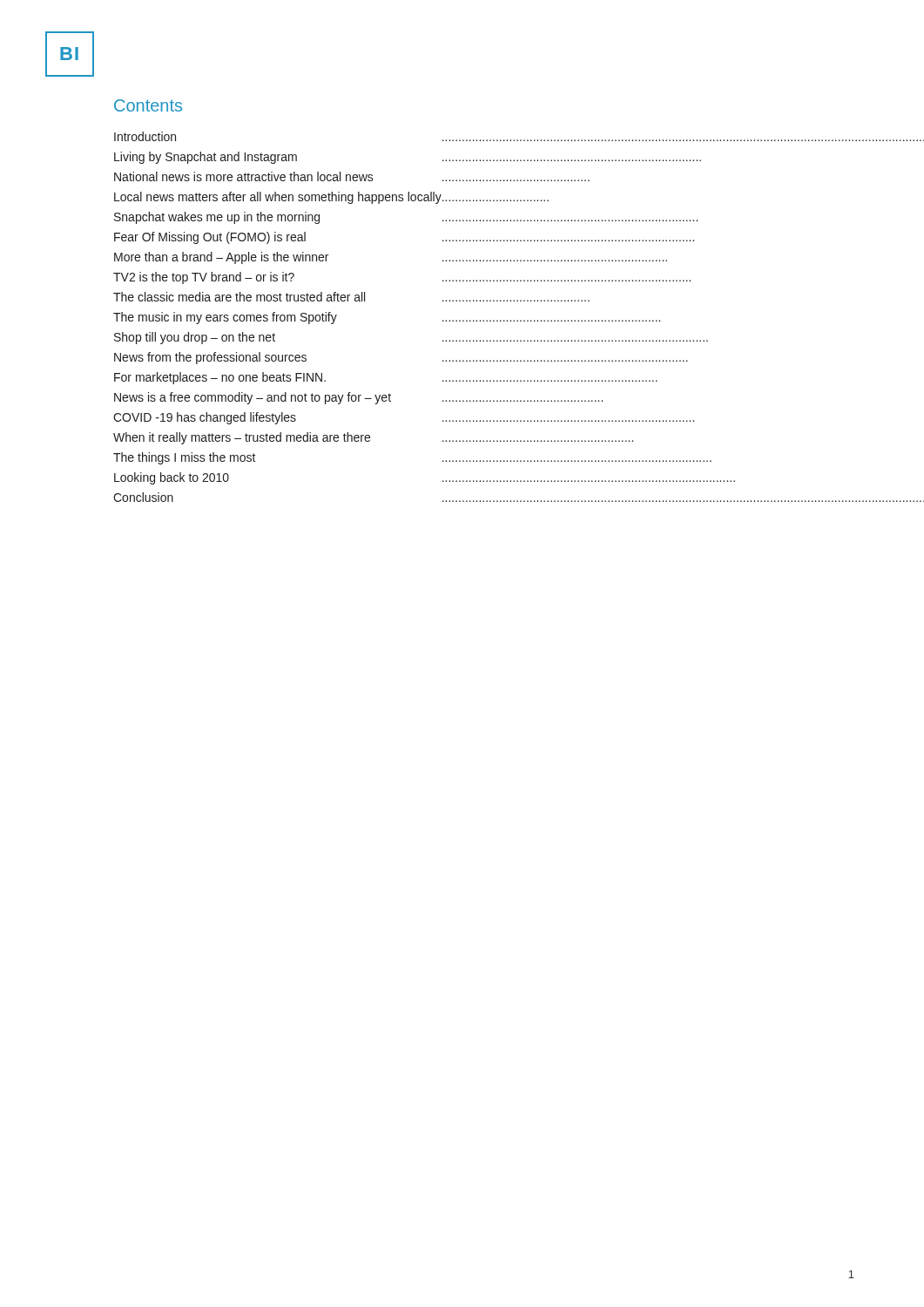This screenshot has width=924, height=1307.
Task: Navigate to the element starting "Living by Snapchat and Instagram"
Action: pyautogui.click(x=519, y=156)
